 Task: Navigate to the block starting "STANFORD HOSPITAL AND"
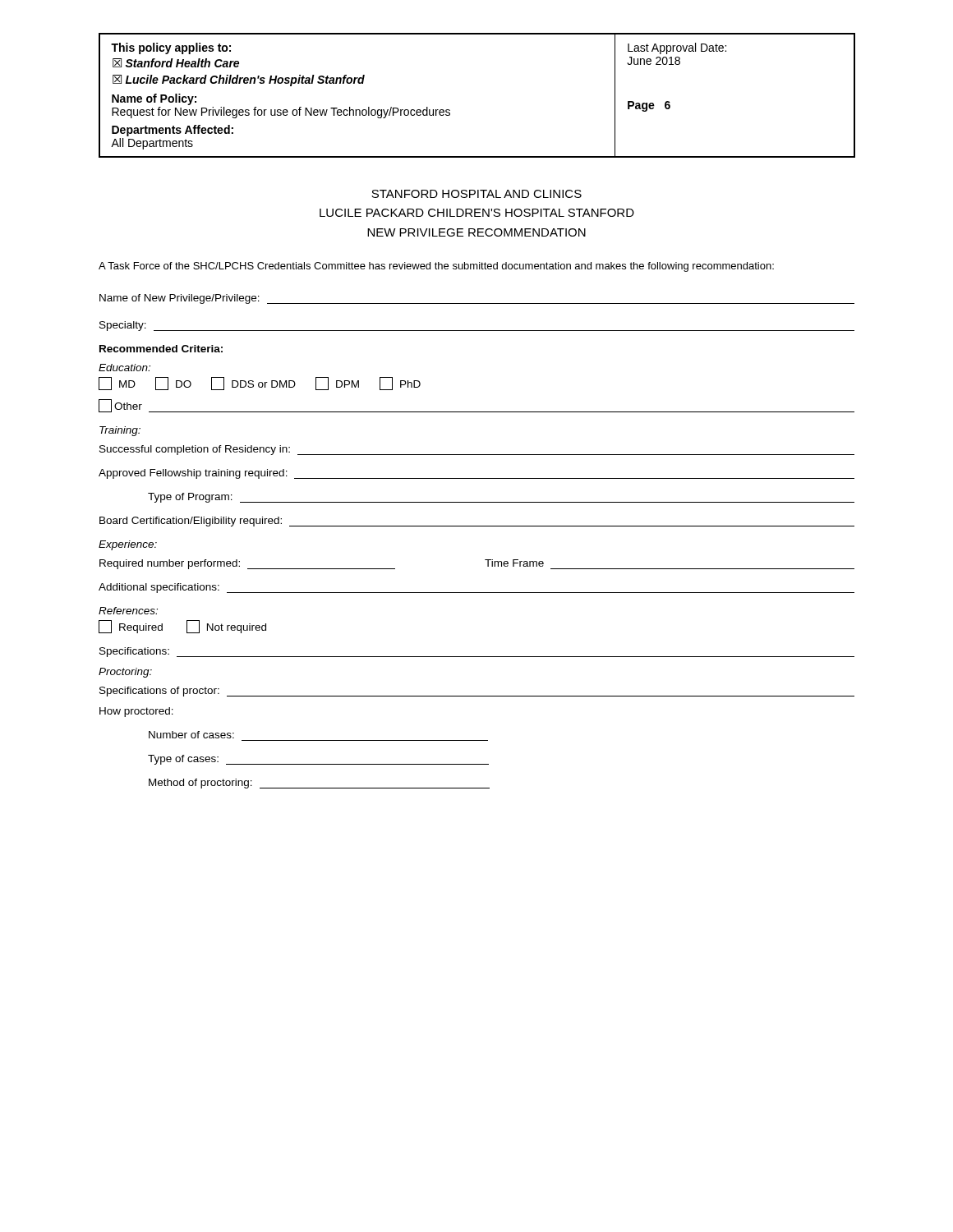click(x=476, y=213)
